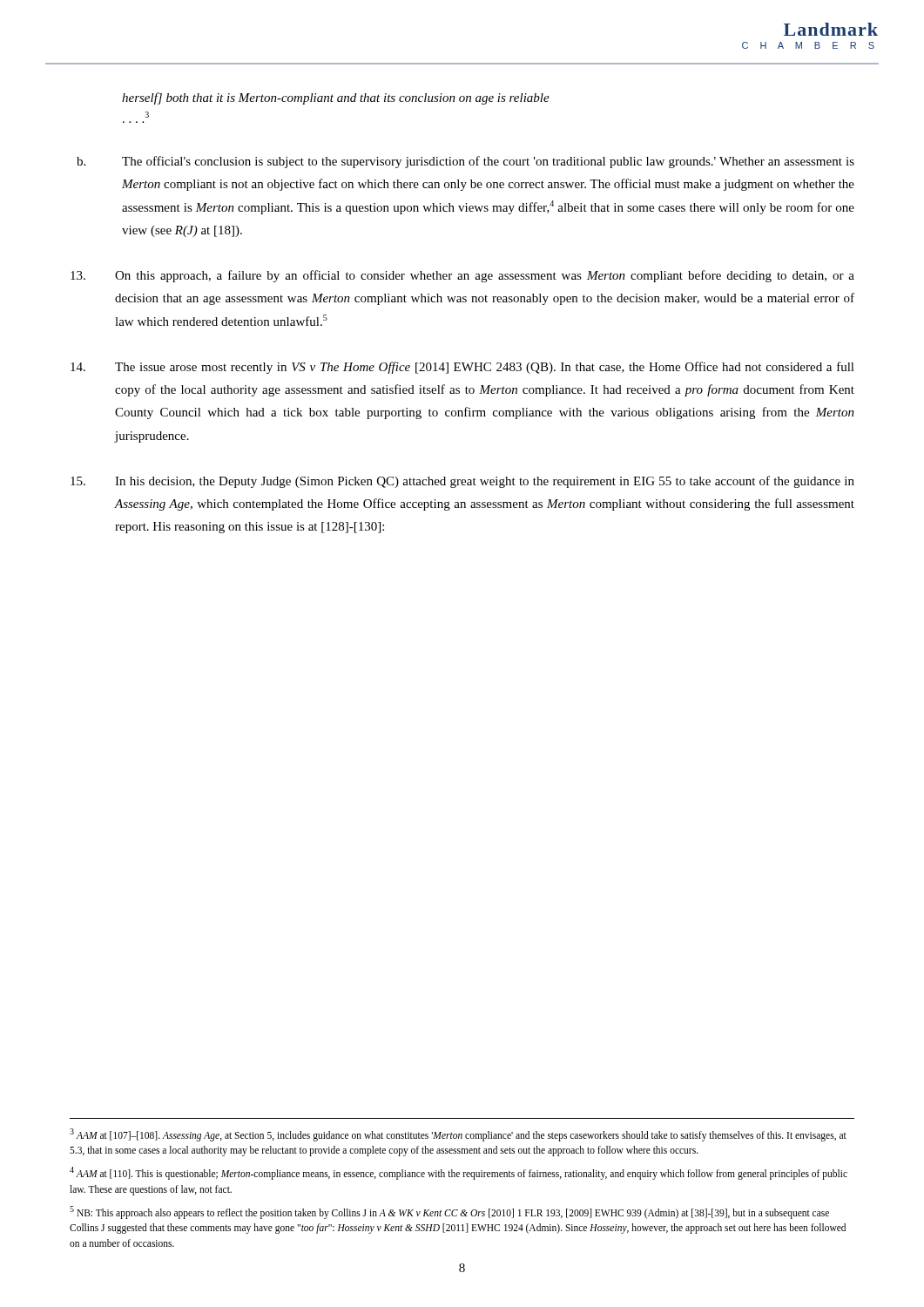Viewport: 924px width, 1307px height.
Task: Where is the passage that starts "The issue arose"?
Action: 462,401
